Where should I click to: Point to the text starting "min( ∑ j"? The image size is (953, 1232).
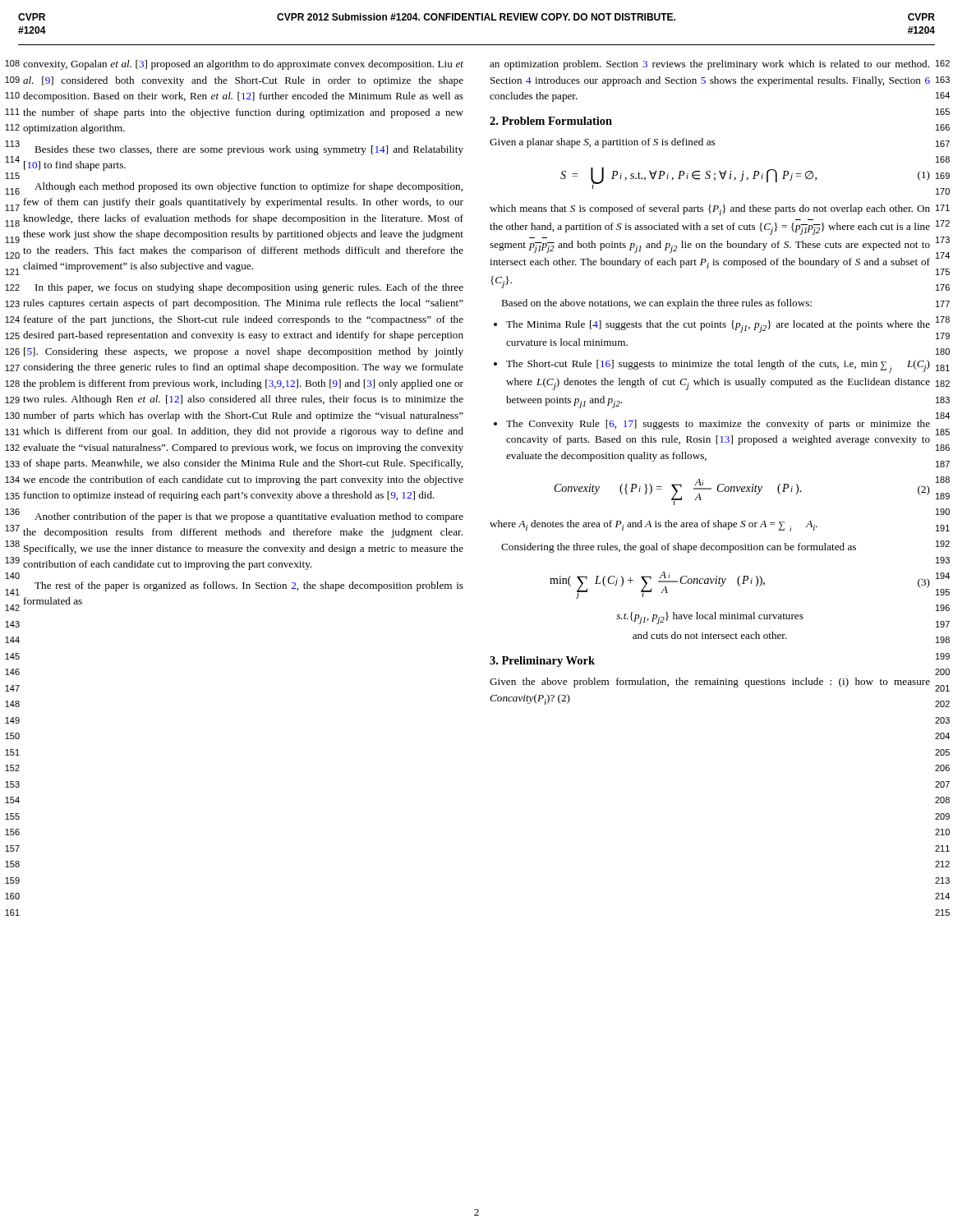(710, 582)
